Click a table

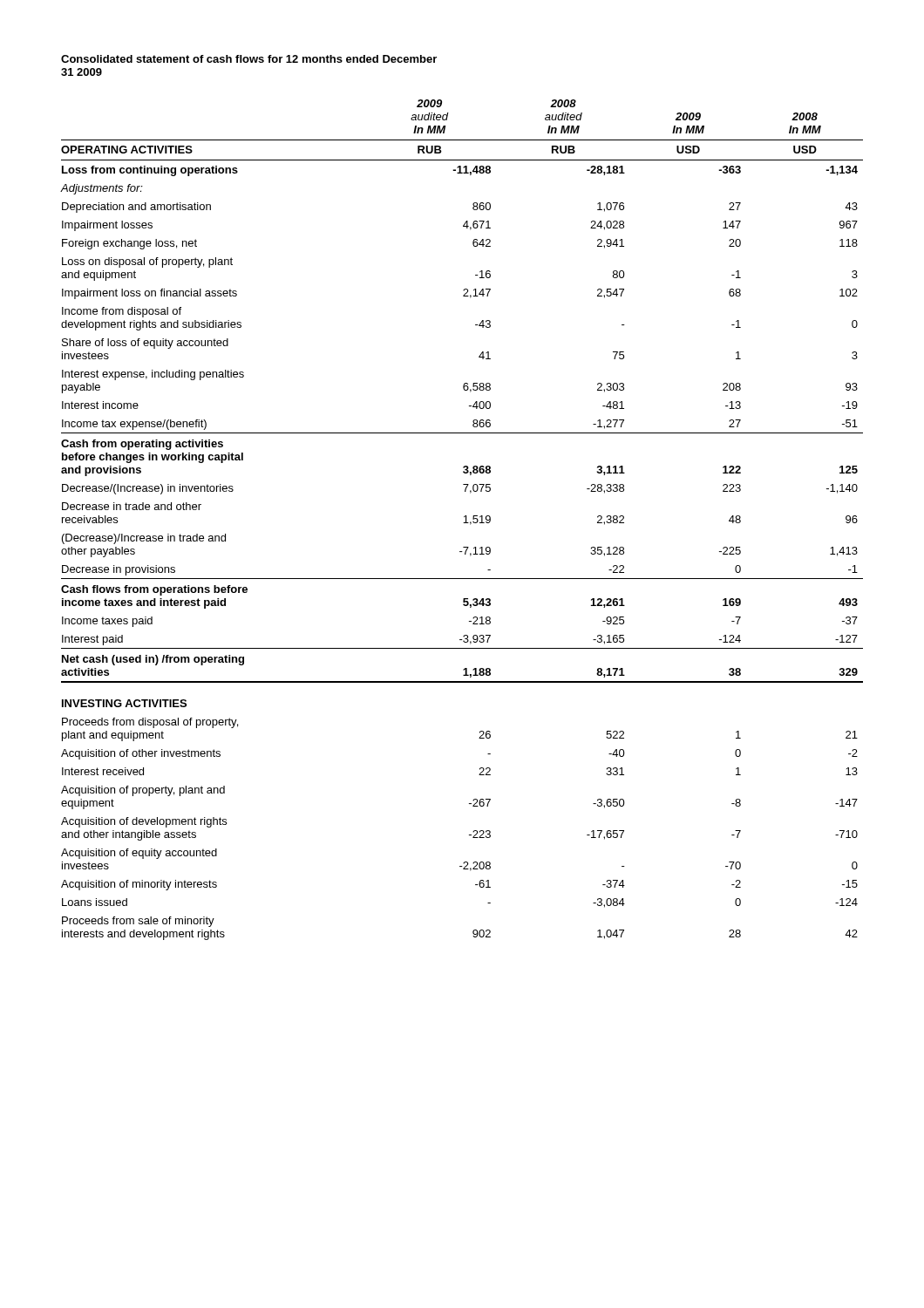[462, 518]
